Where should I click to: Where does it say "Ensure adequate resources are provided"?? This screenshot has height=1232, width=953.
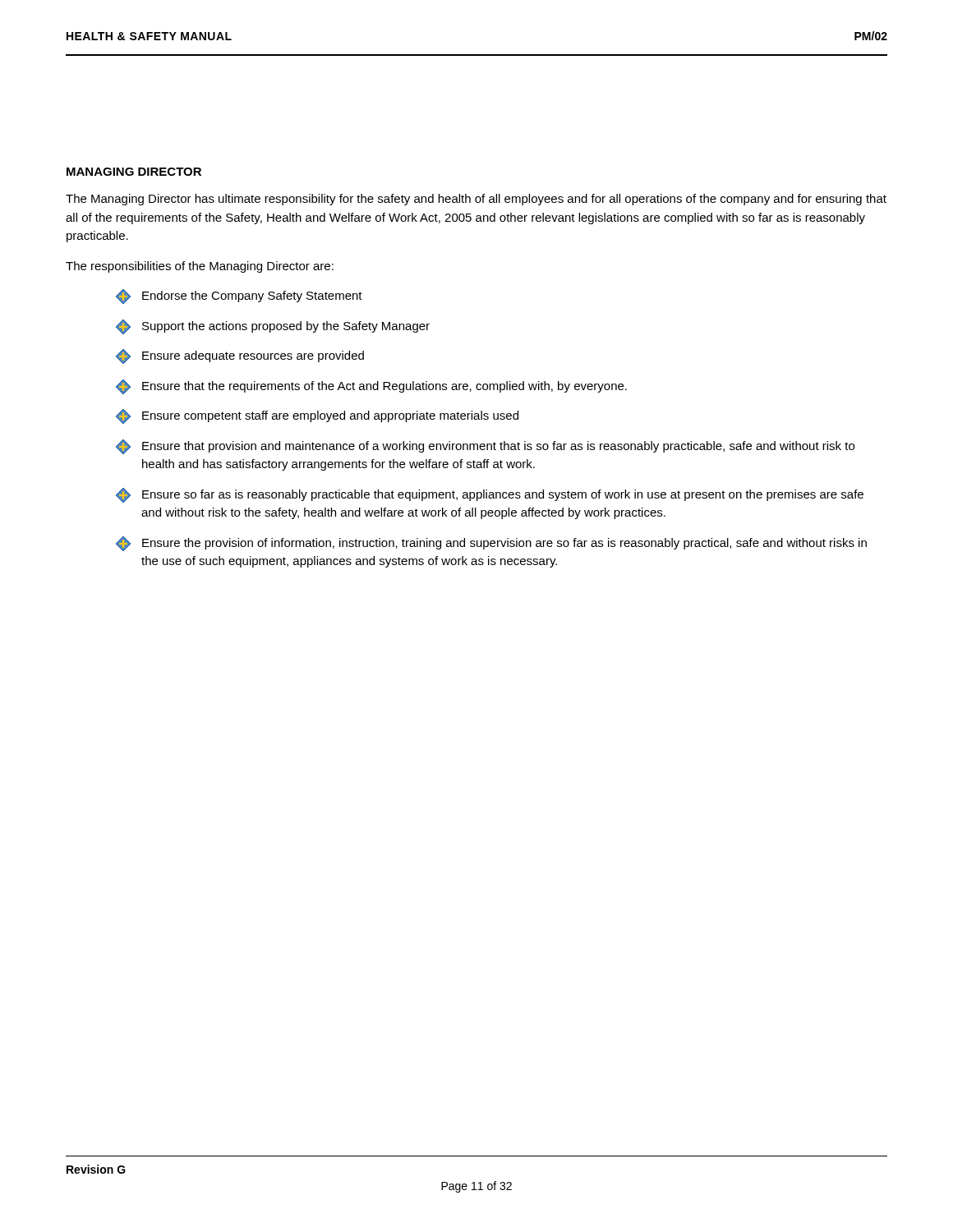(240, 356)
